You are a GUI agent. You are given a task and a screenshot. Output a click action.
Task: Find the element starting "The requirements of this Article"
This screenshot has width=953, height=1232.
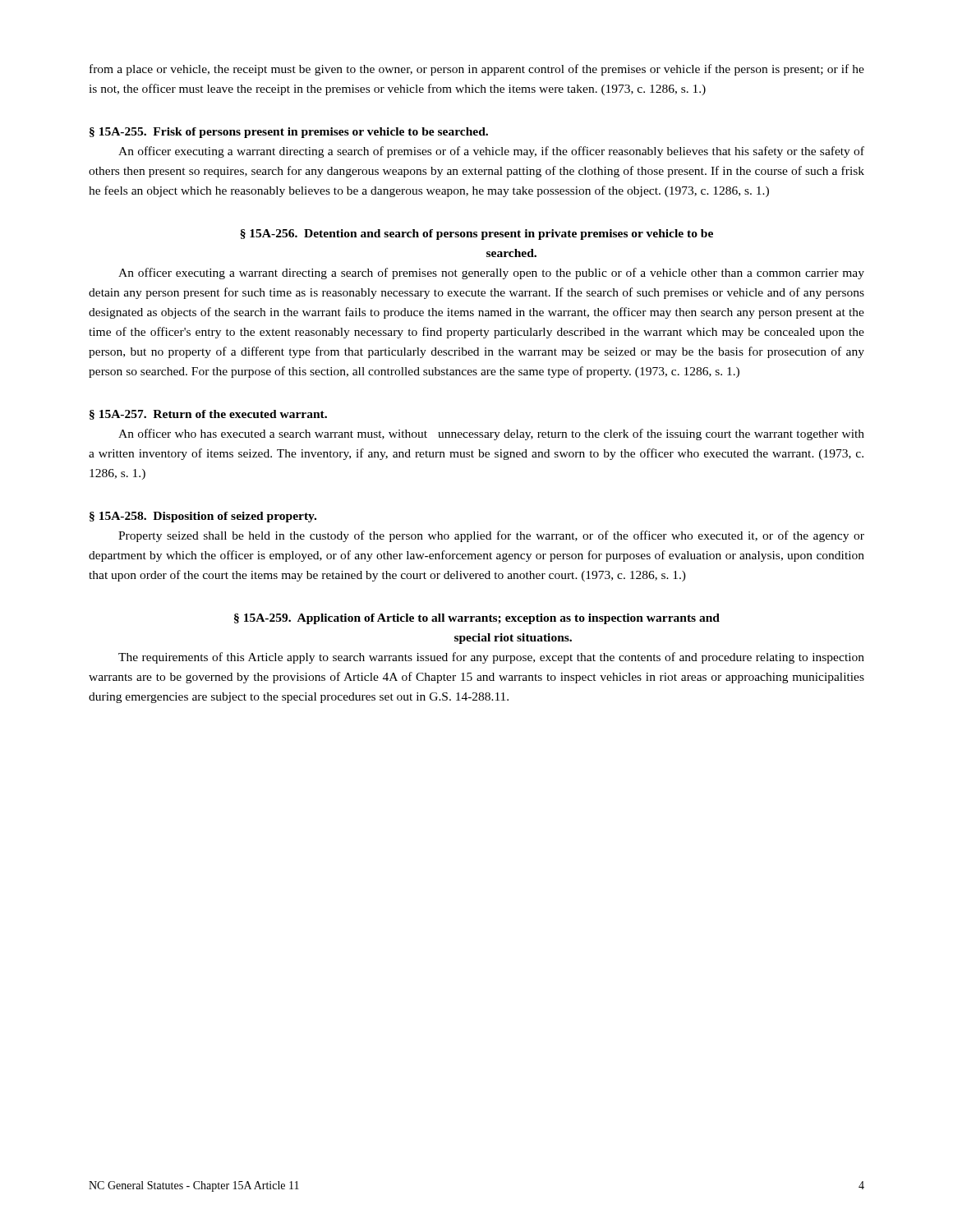(476, 677)
